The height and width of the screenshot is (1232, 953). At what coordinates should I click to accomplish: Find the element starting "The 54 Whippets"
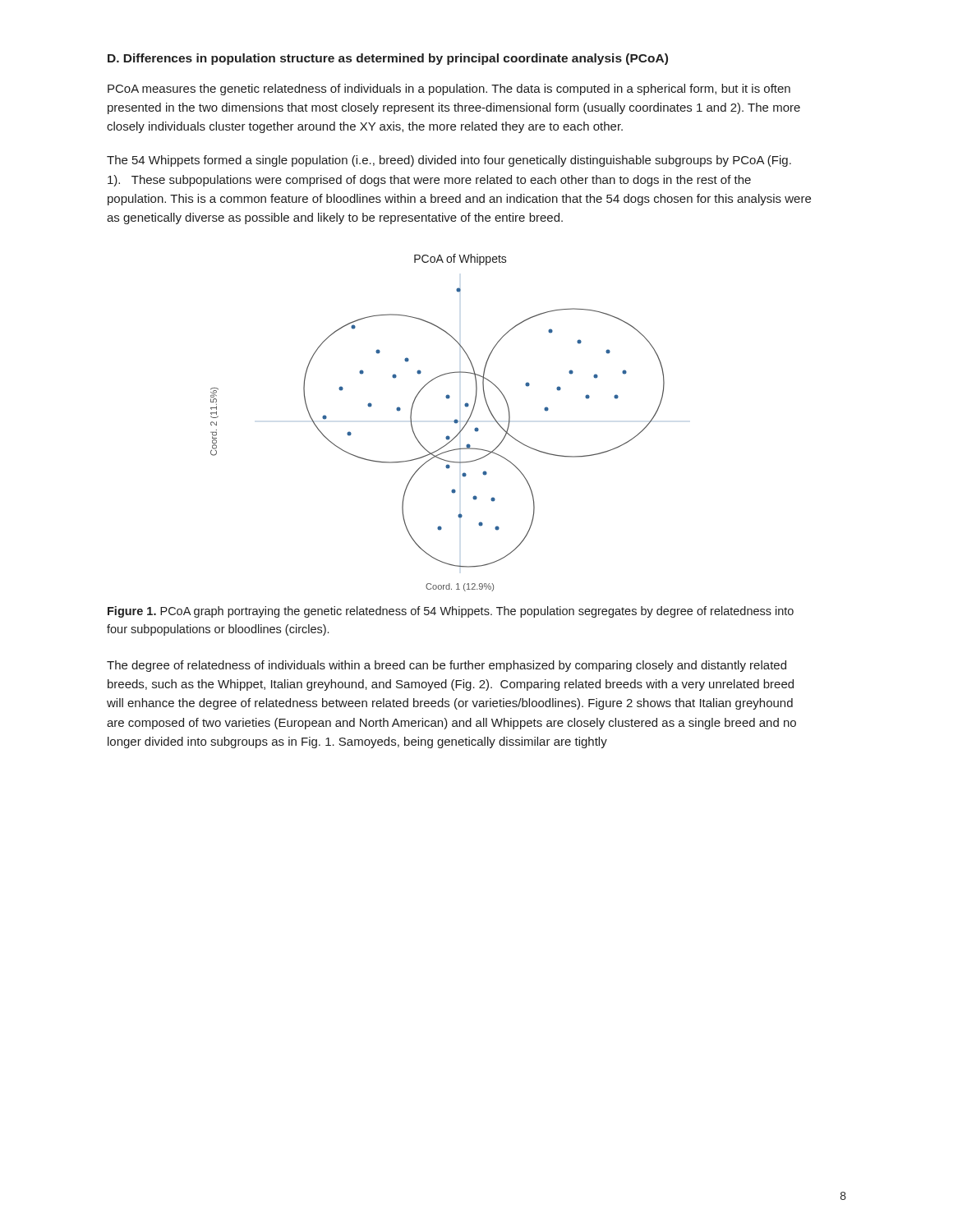pyautogui.click(x=459, y=189)
